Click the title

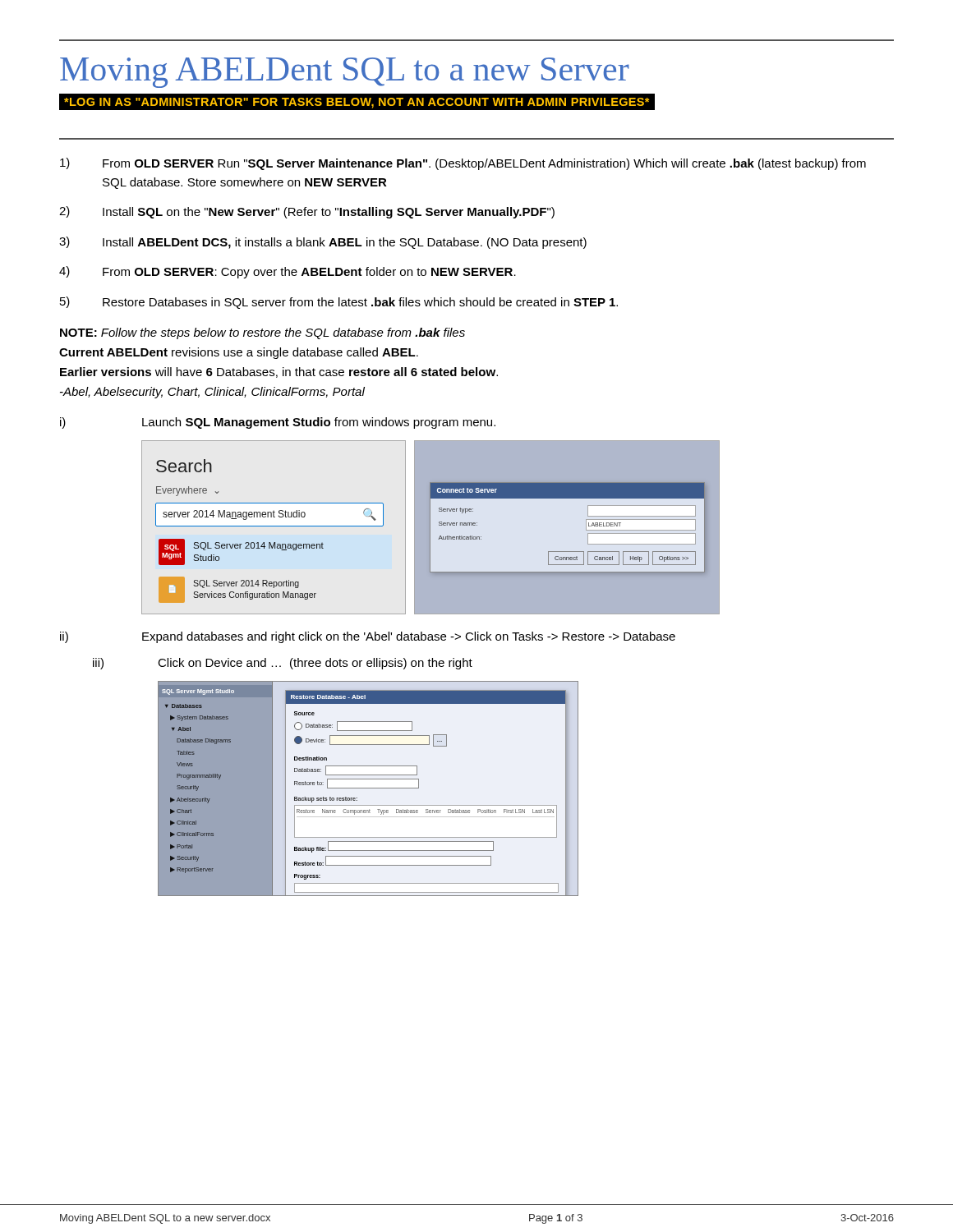(x=476, y=69)
